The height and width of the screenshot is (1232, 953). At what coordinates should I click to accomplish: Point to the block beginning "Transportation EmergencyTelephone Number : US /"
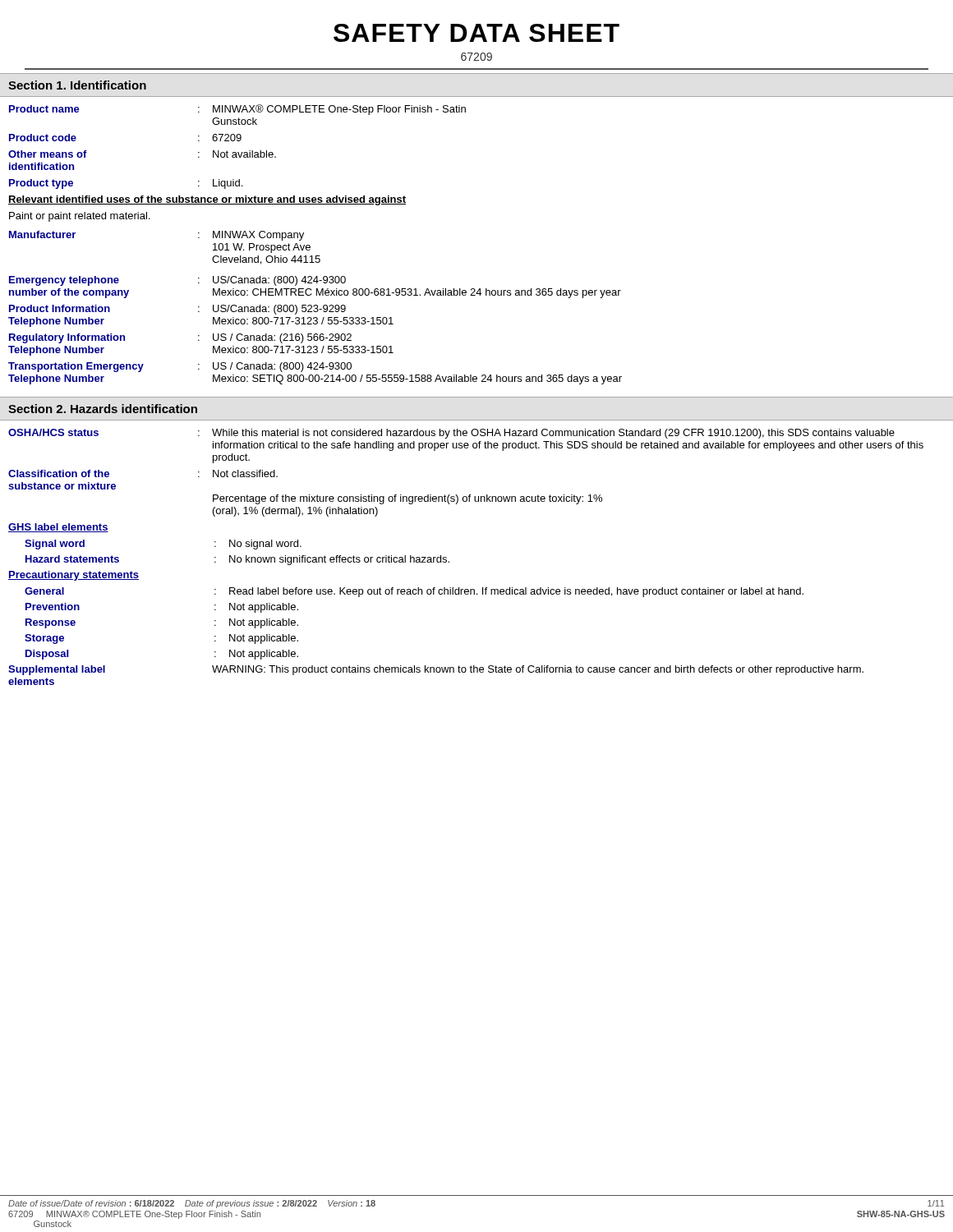476,372
